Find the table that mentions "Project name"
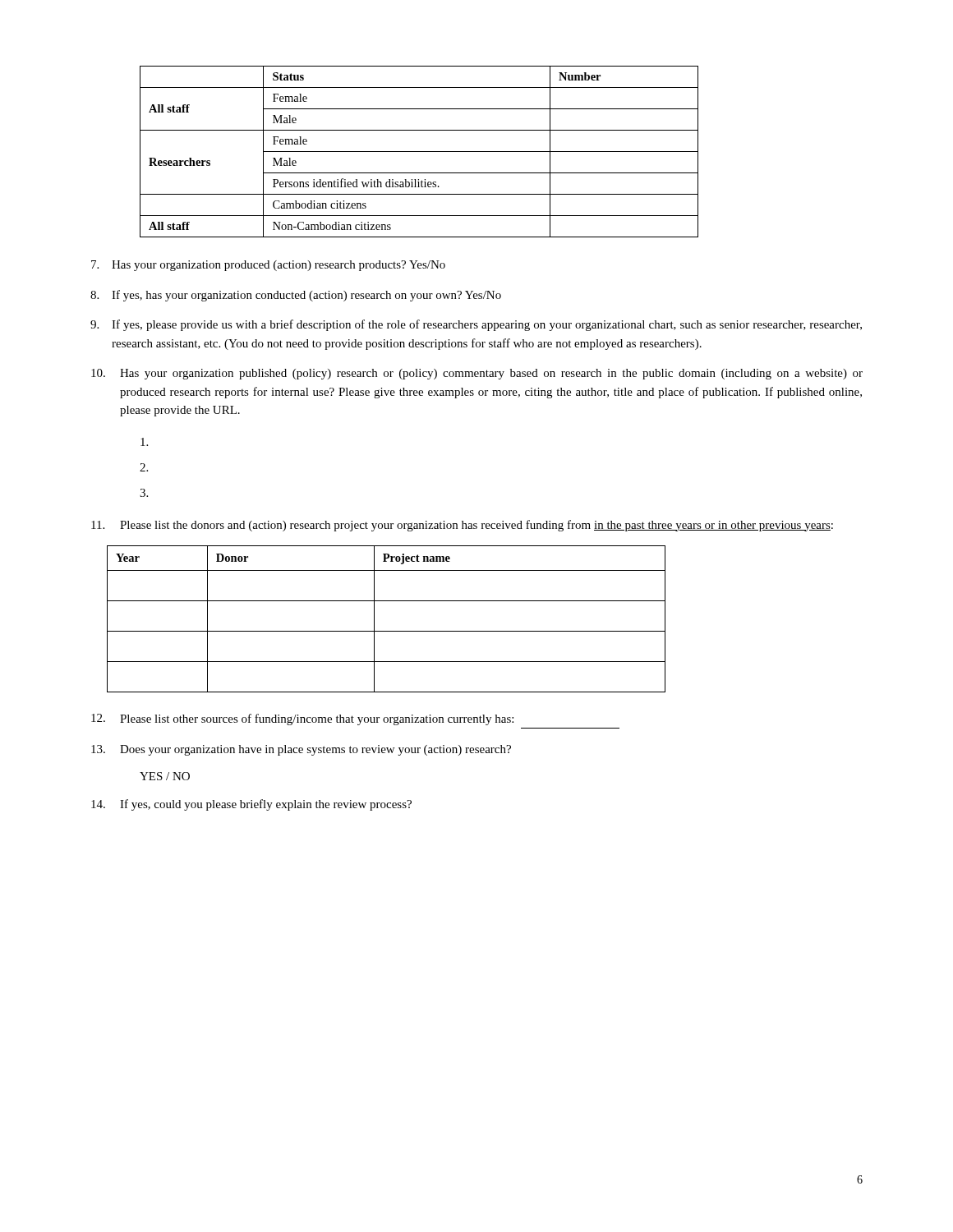Viewport: 953px width, 1232px height. click(476, 619)
